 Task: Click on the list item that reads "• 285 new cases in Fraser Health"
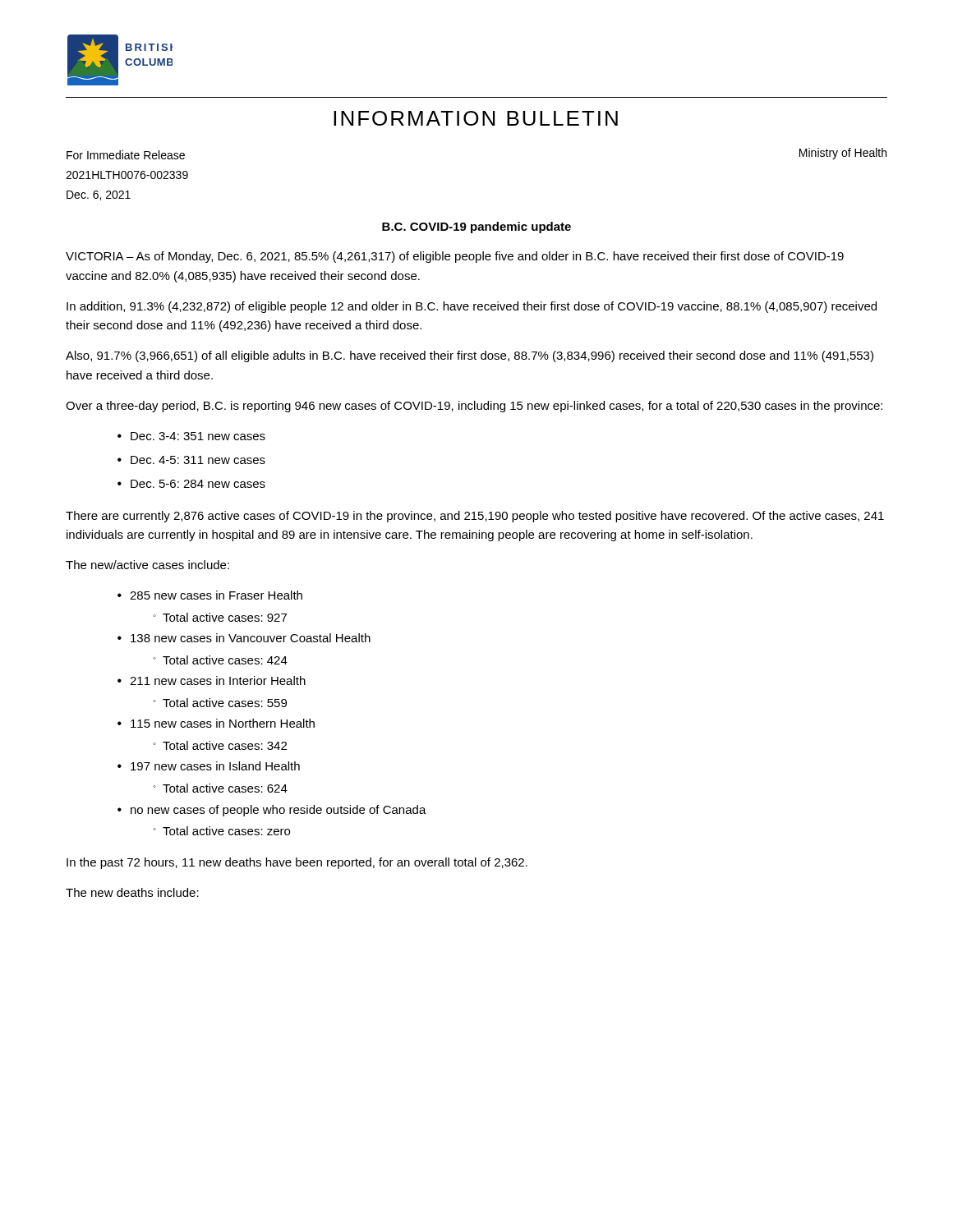tap(201, 596)
